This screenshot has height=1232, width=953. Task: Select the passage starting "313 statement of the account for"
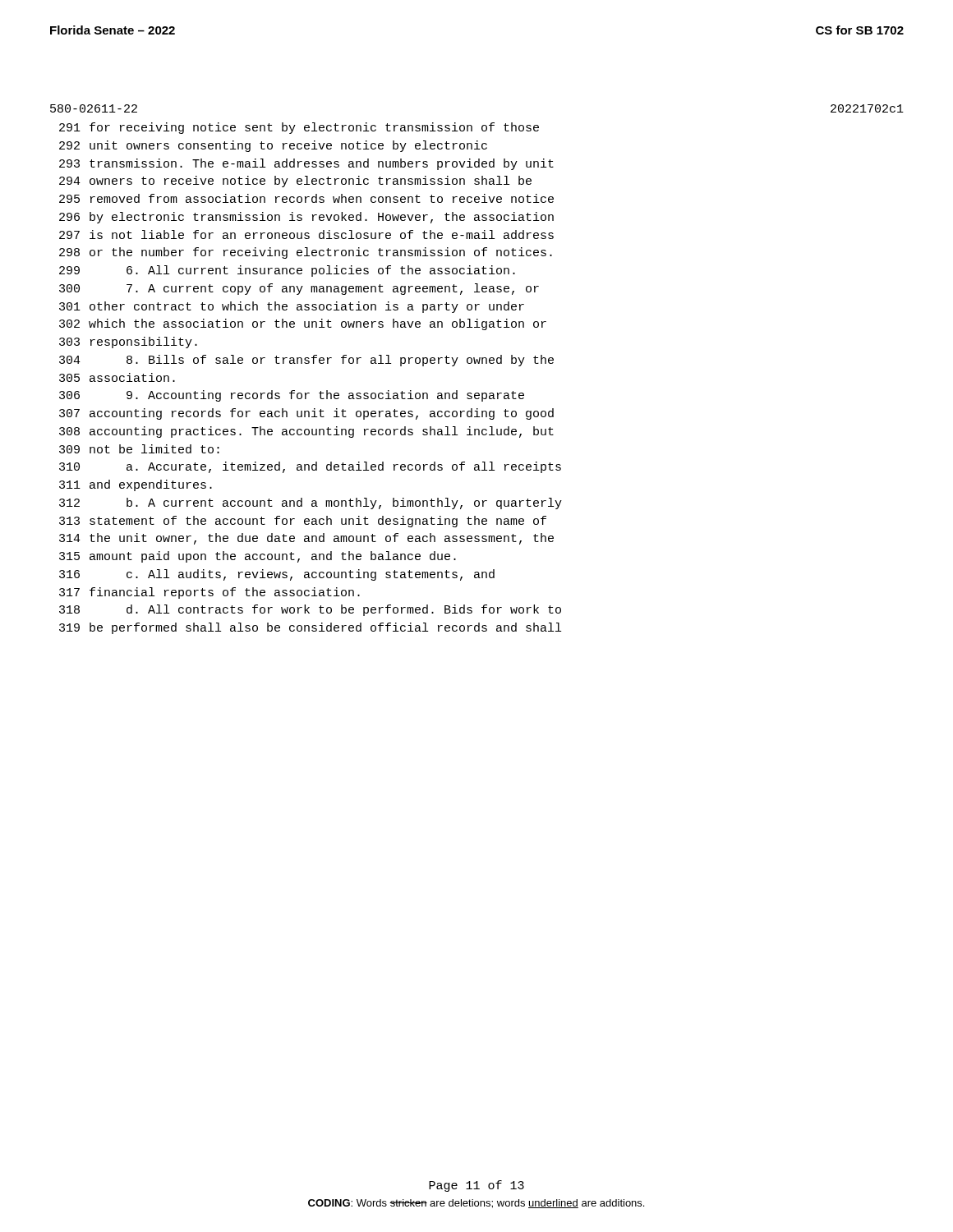476,522
